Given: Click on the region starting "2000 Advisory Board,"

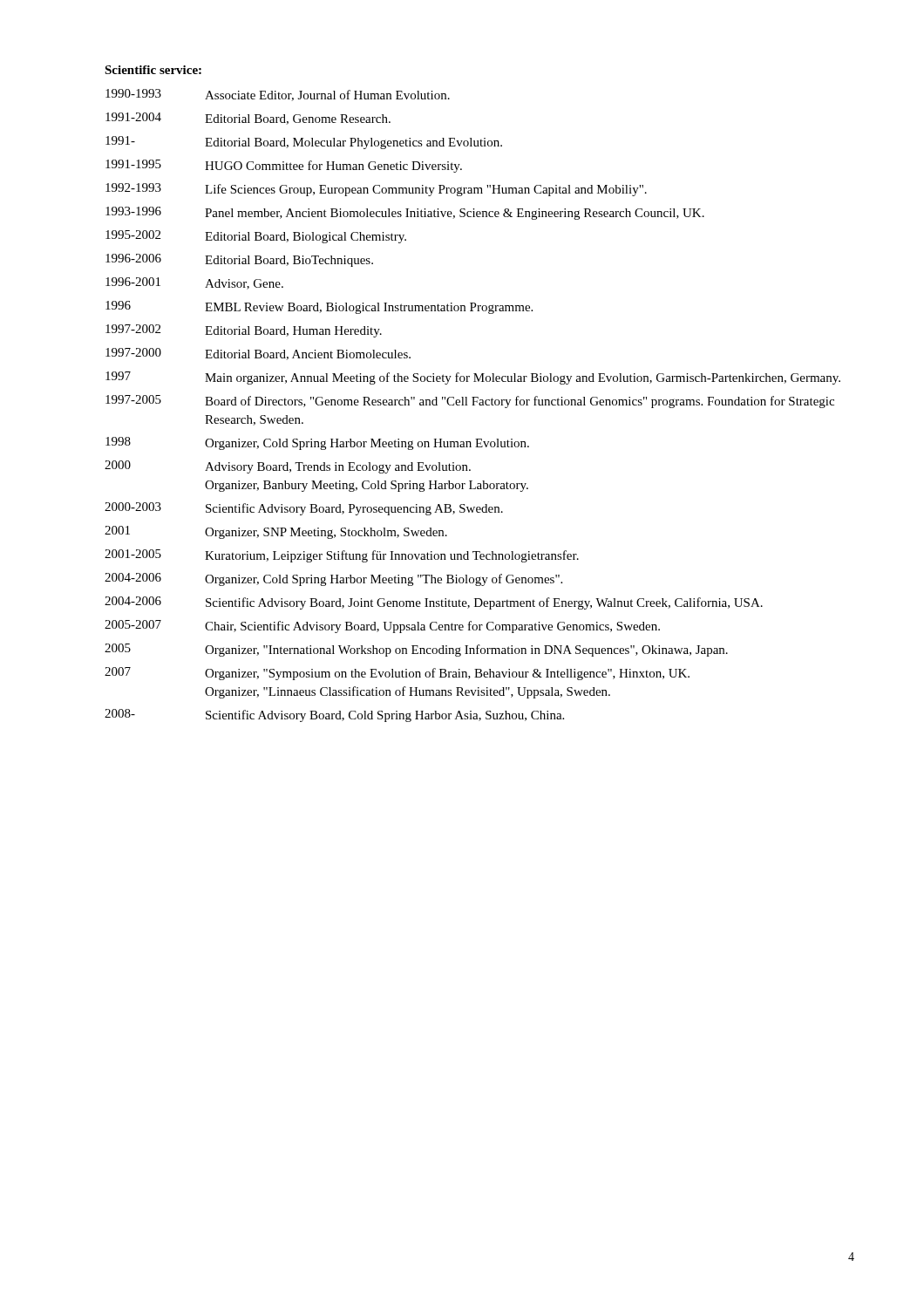Looking at the screenshot, I should point(479,476).
